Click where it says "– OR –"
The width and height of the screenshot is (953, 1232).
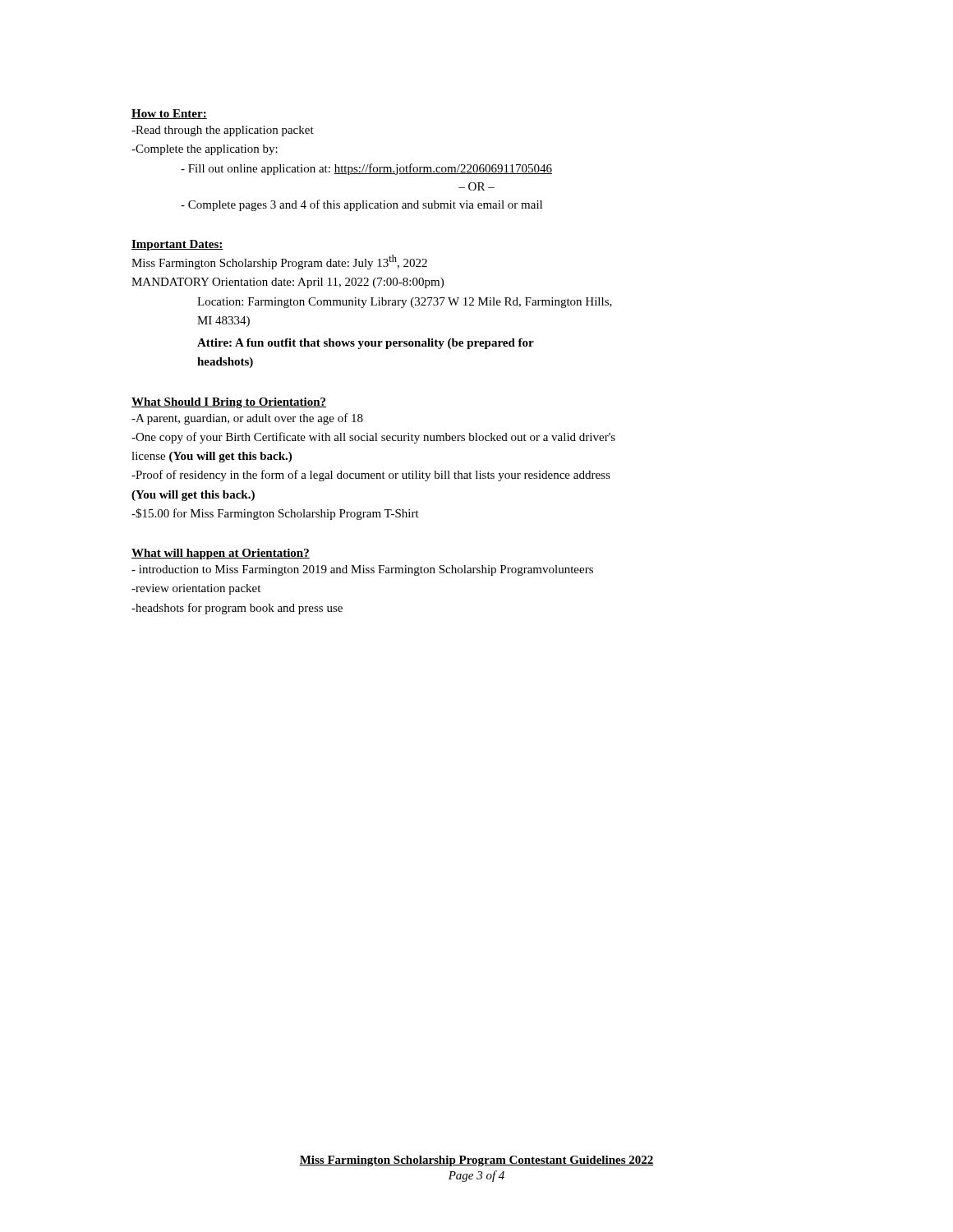pyautogui.click(x=476, y=186)
